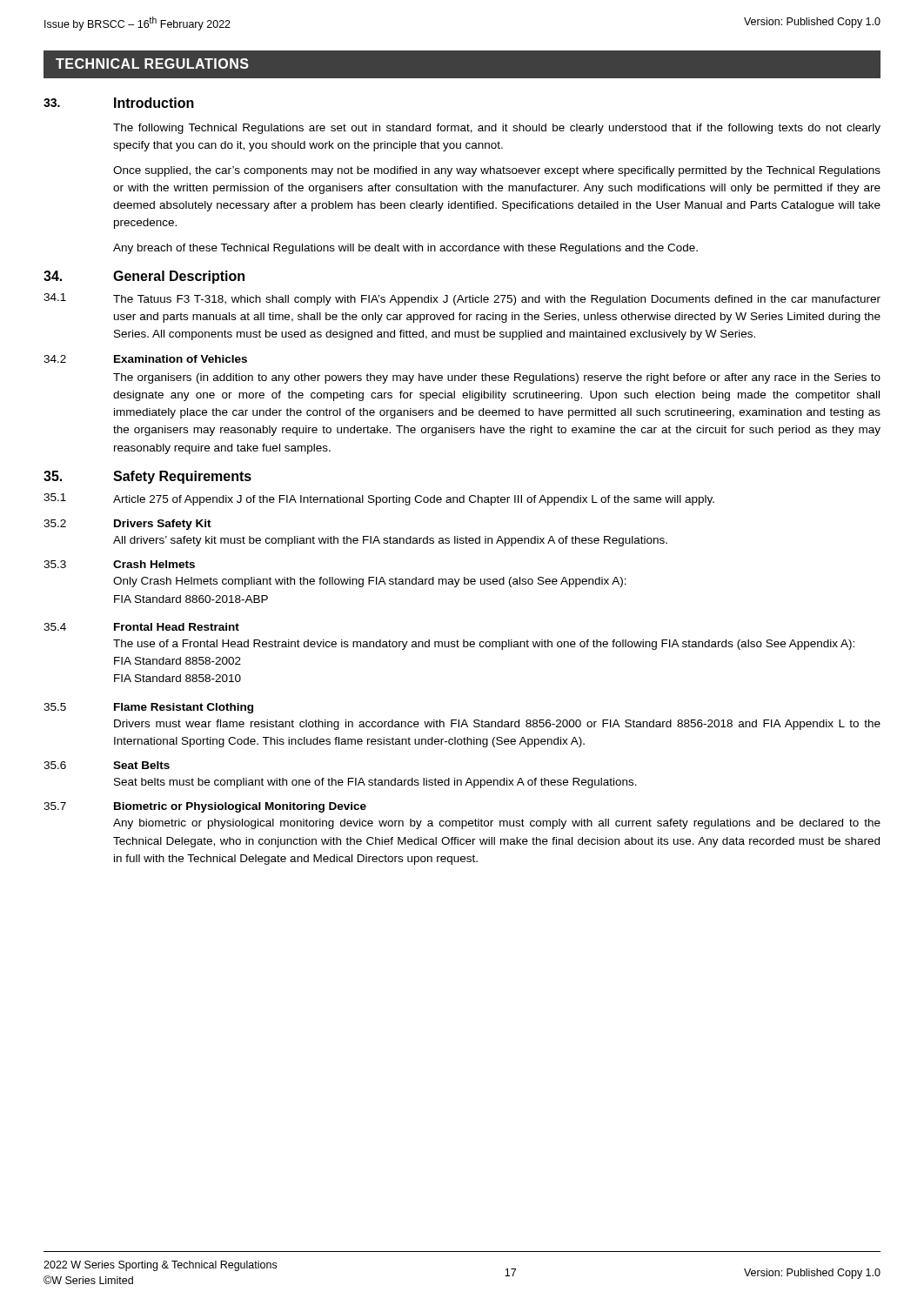This screenshot has height=1305, width=924.
Task: Where is the passage that starts "Seat belts must be"?
Action: click(x=497, y=782)
